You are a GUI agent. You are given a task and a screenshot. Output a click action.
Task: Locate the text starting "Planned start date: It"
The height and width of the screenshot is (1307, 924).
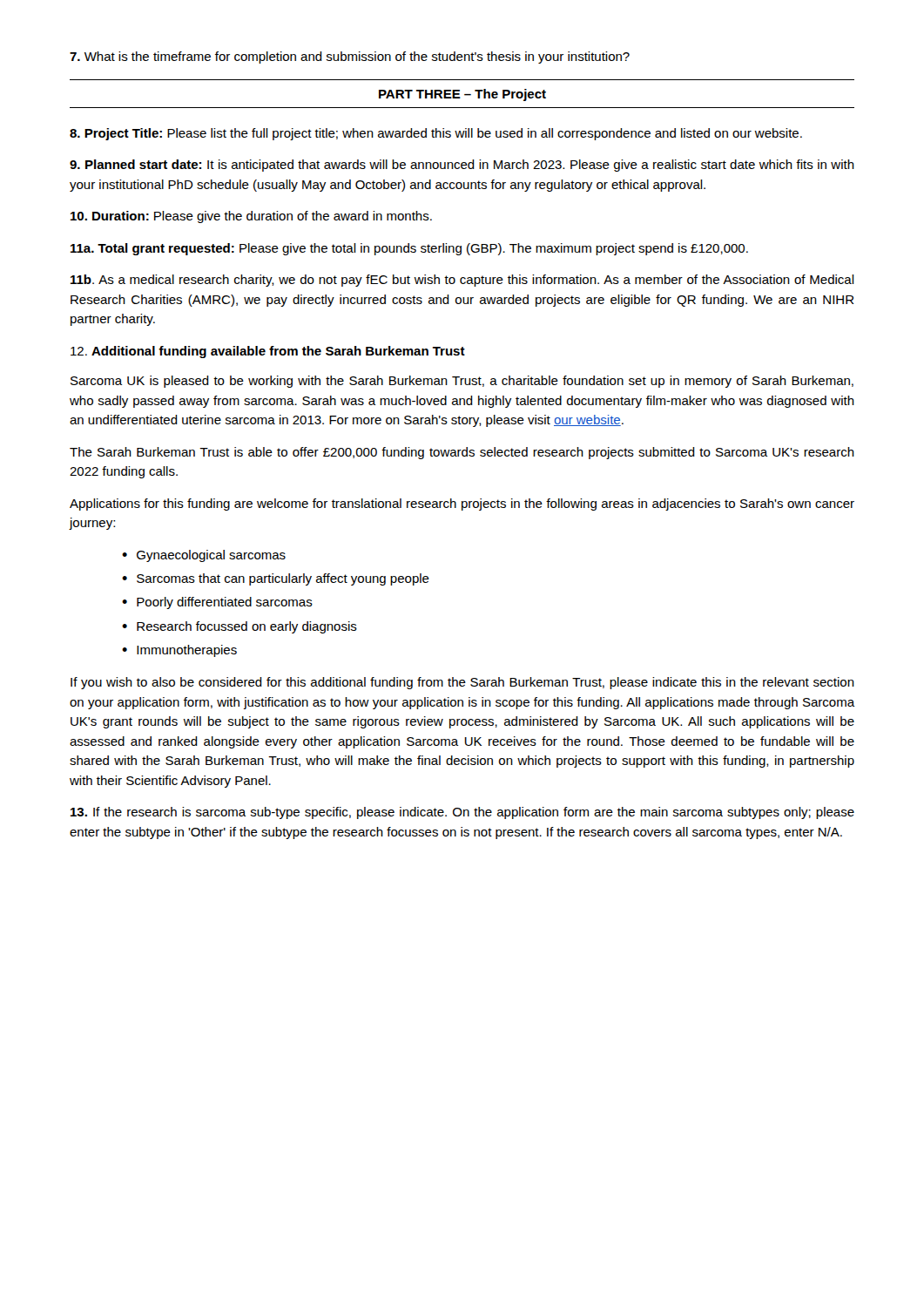click(x=462, y=174)
